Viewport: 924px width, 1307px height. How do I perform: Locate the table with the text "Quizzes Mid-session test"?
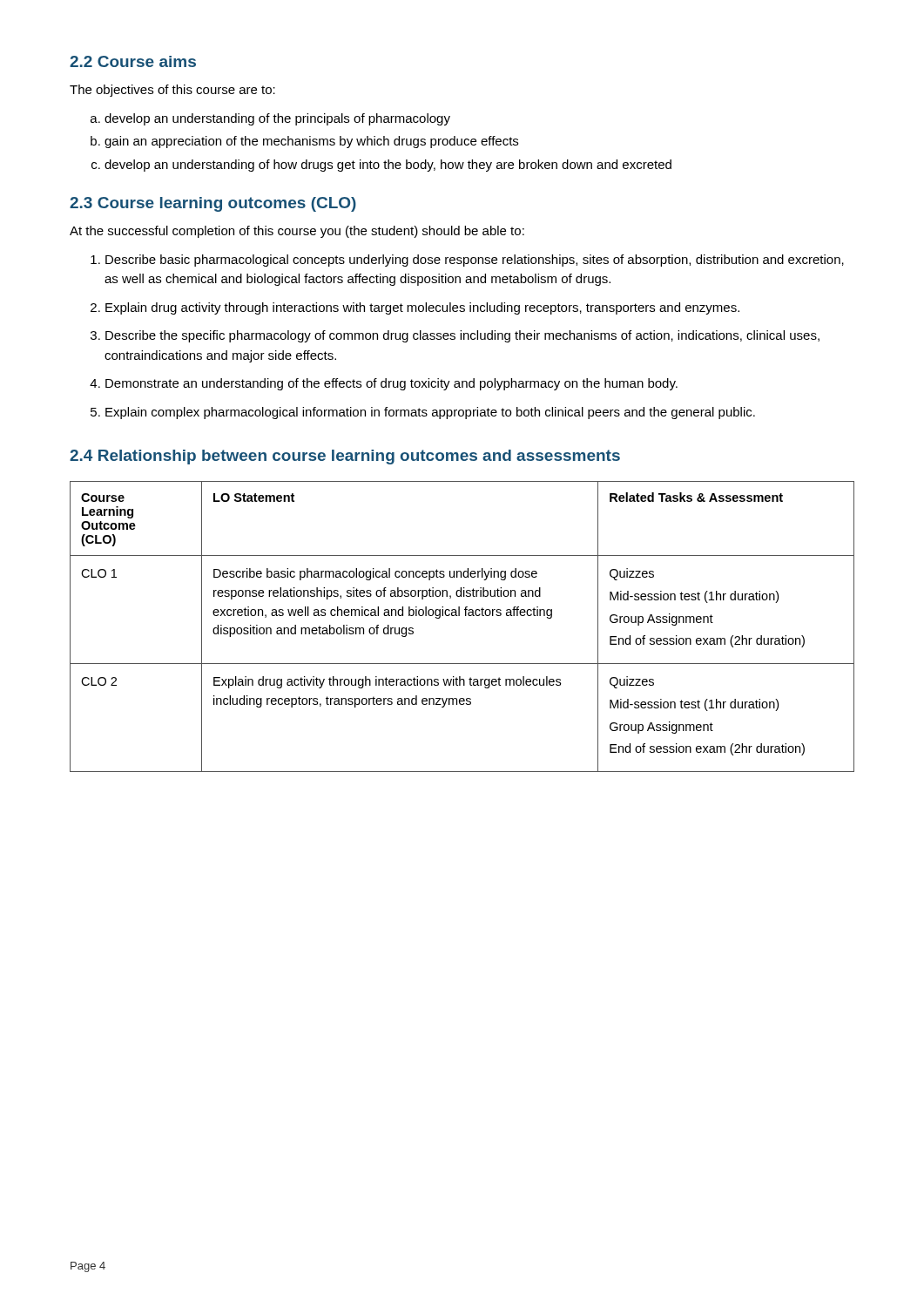[462, 627]
